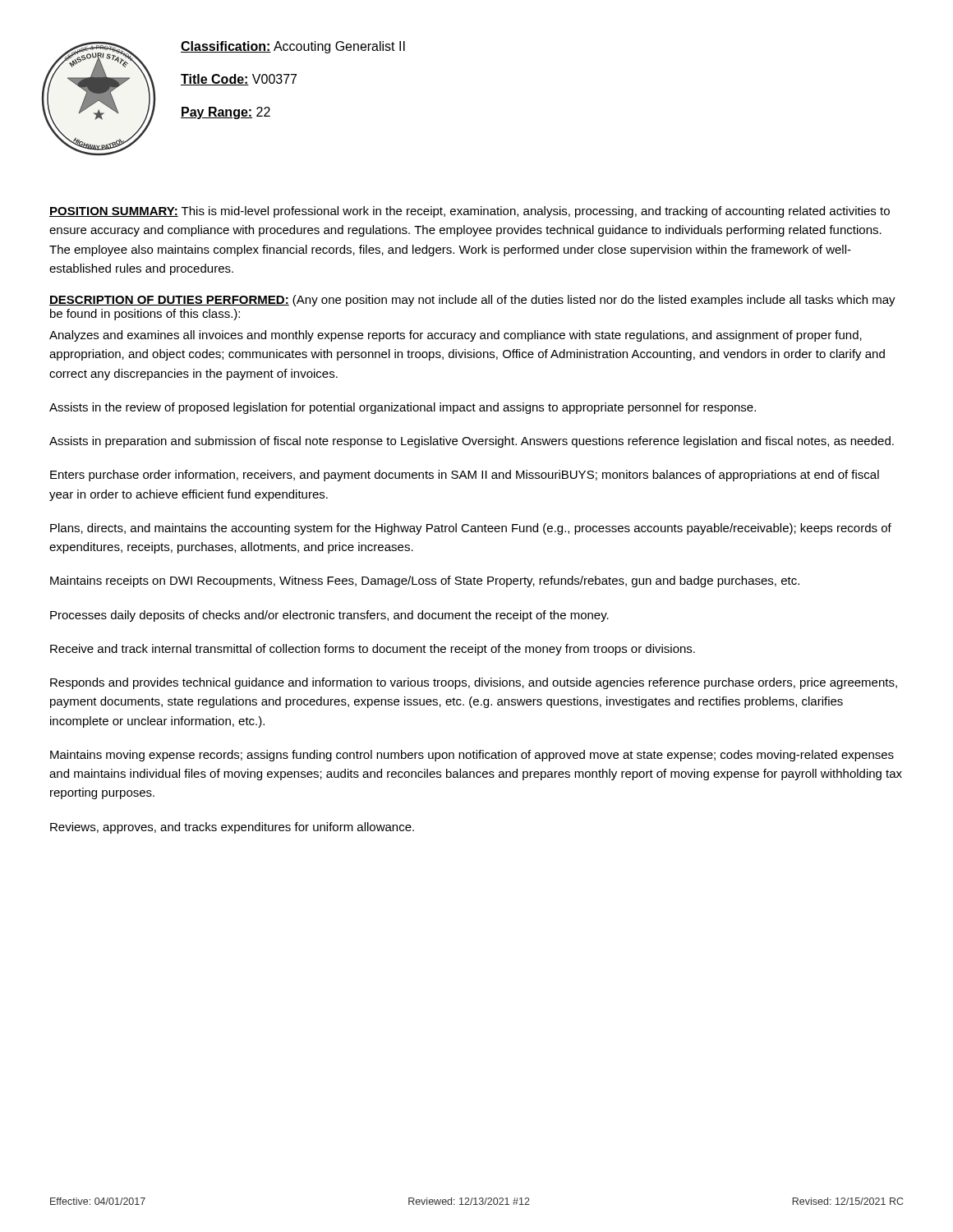
Task: Click on the text starting "Reviews, approves, and tracks"
Action: point(232,828)
